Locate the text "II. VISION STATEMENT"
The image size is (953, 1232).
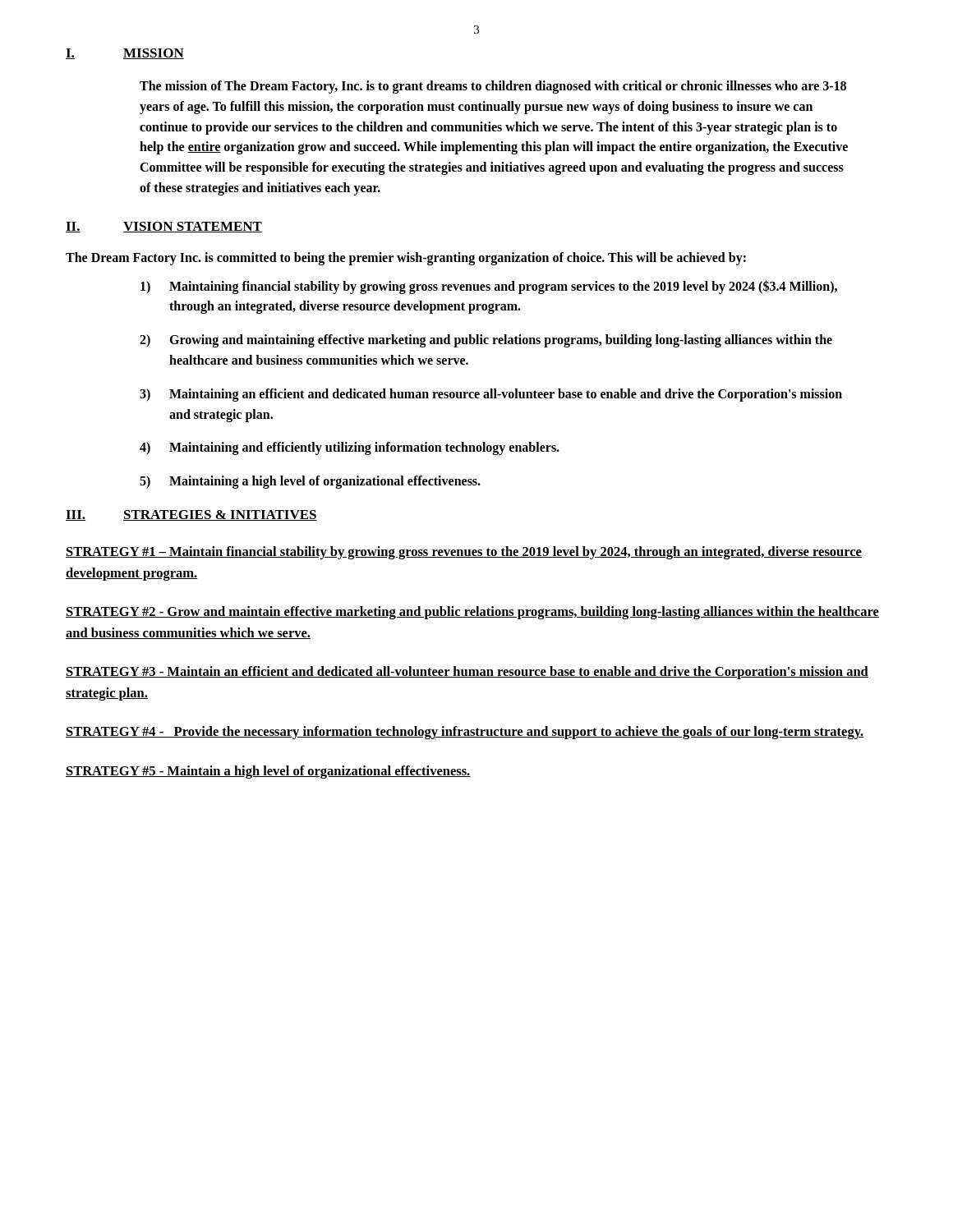tap(164, 227)
